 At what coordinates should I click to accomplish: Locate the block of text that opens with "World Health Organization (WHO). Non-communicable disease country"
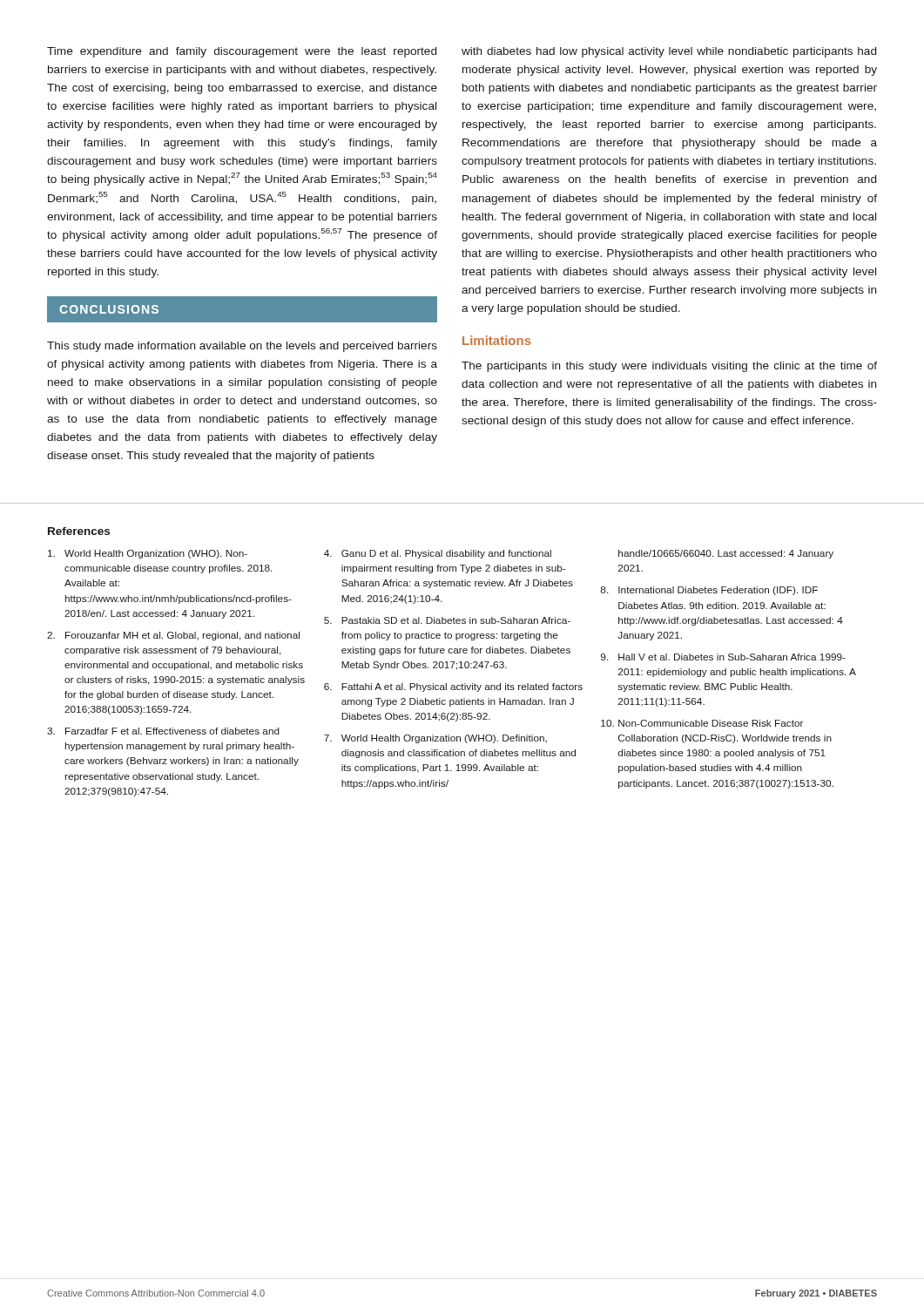click(177, 584)
